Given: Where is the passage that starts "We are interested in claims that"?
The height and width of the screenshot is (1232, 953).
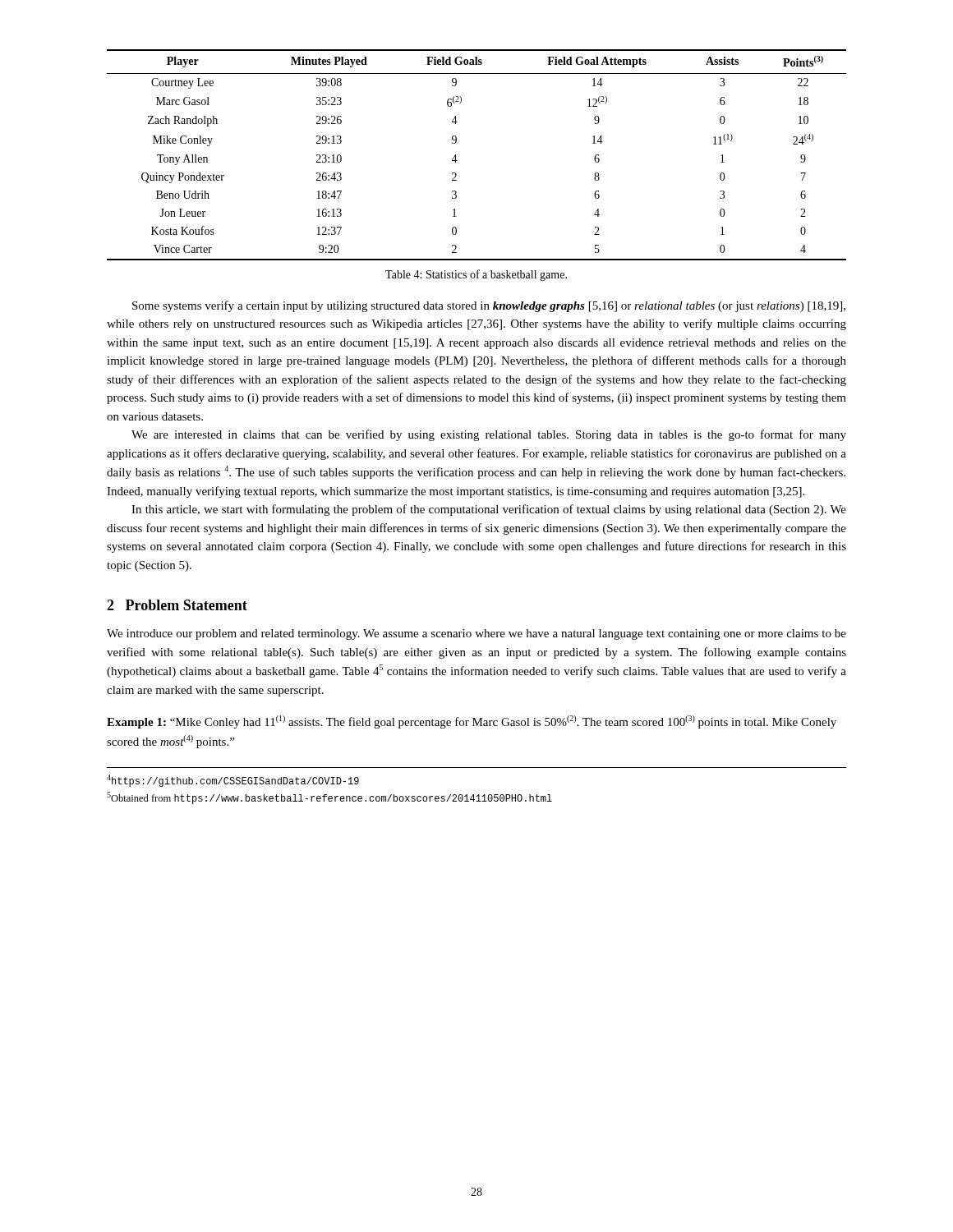Looking at the screenshot, I should (476, 463).
